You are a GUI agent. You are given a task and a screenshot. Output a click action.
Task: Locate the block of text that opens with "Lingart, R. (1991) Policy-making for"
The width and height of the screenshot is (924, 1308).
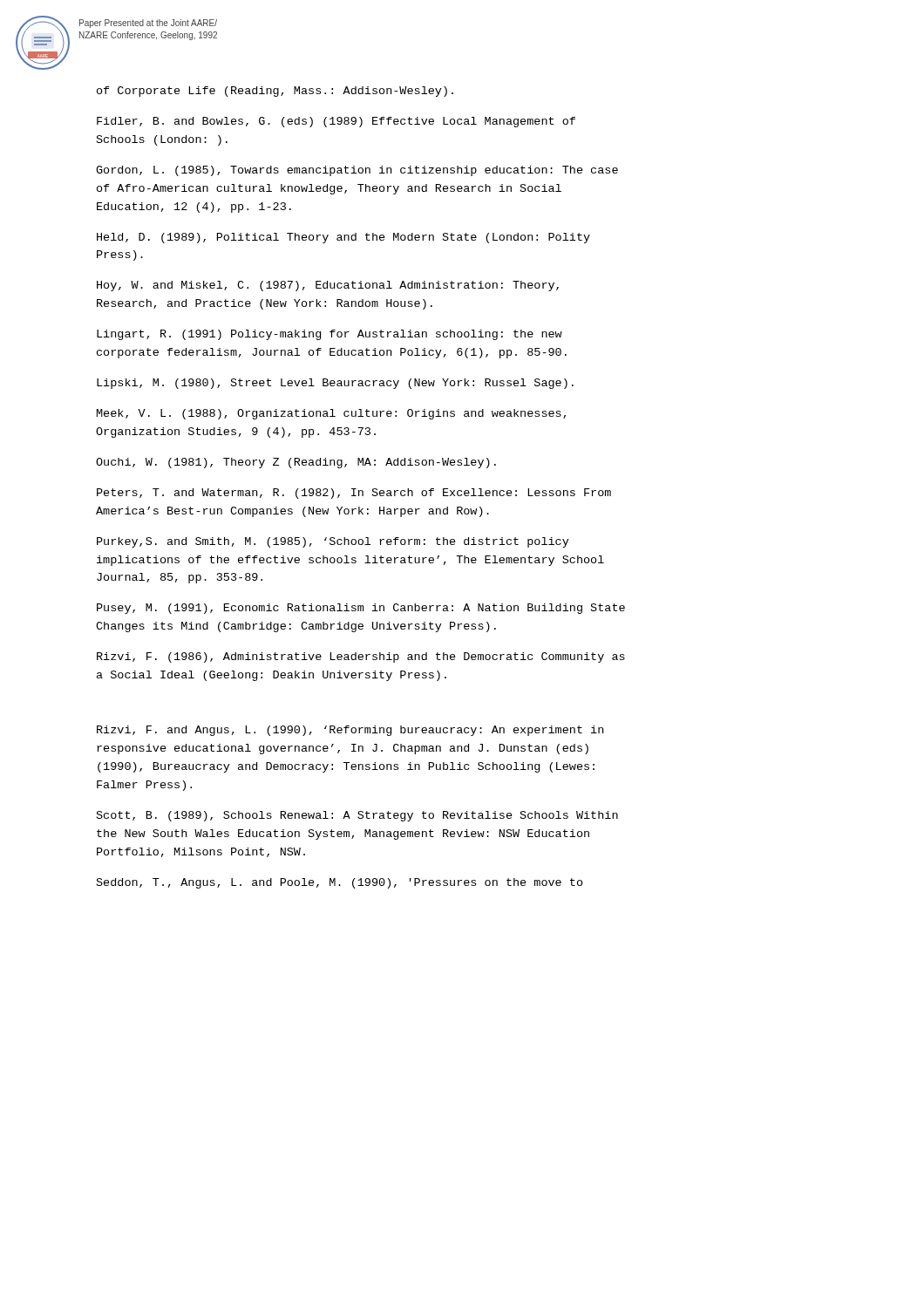tap(332, 344)
